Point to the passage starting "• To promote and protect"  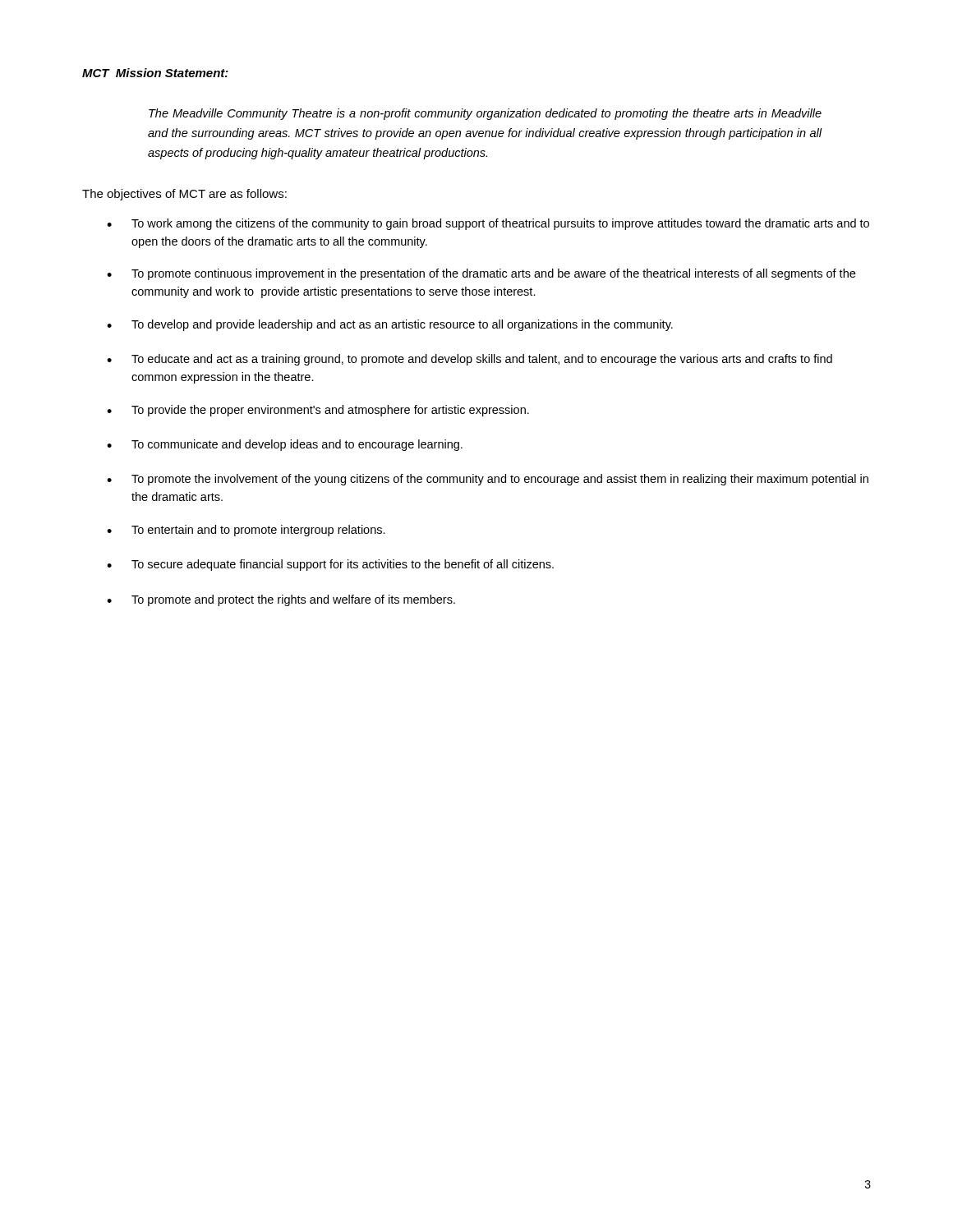(281, 600)
